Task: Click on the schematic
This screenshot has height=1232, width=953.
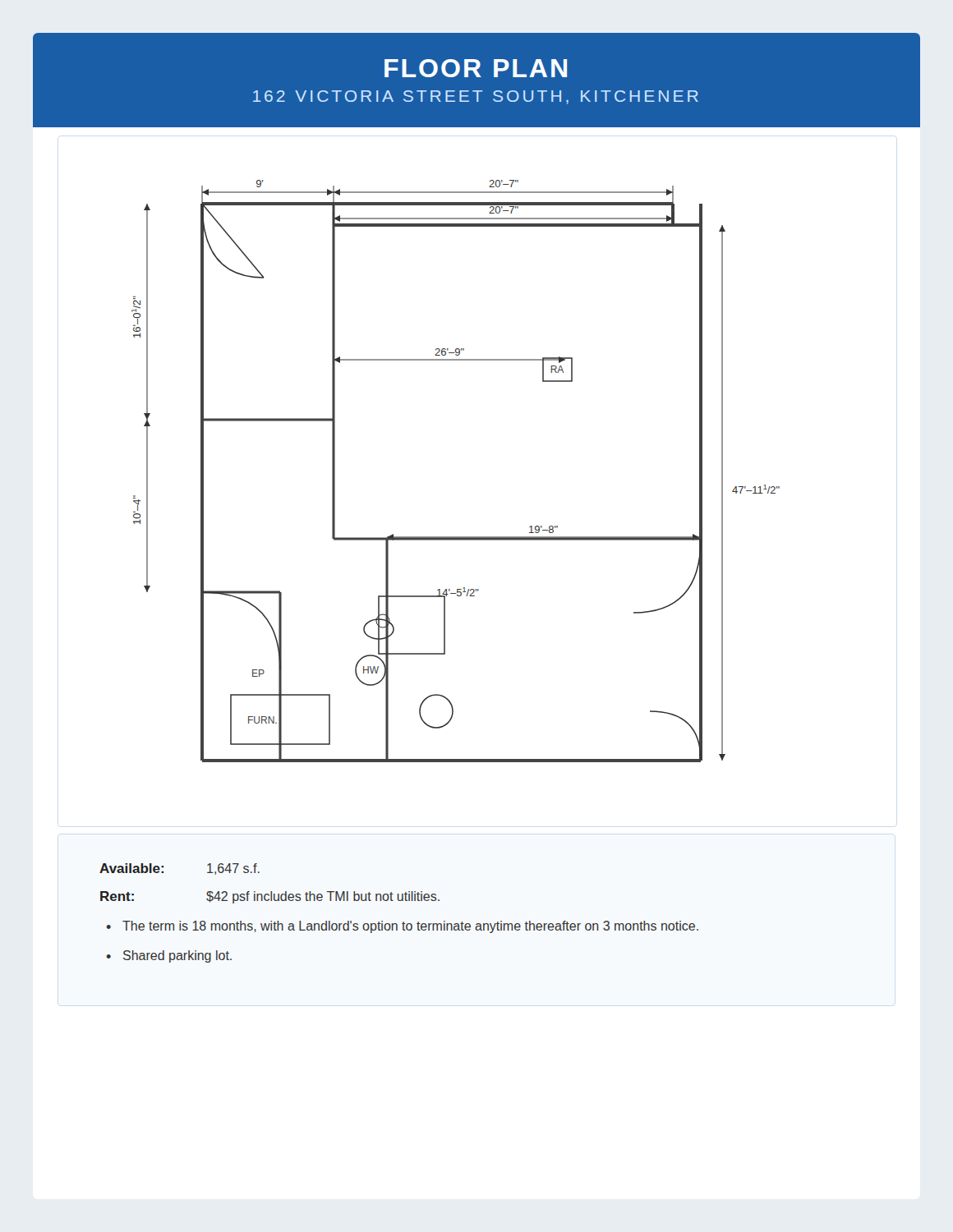Action: [x=477, y=481]
